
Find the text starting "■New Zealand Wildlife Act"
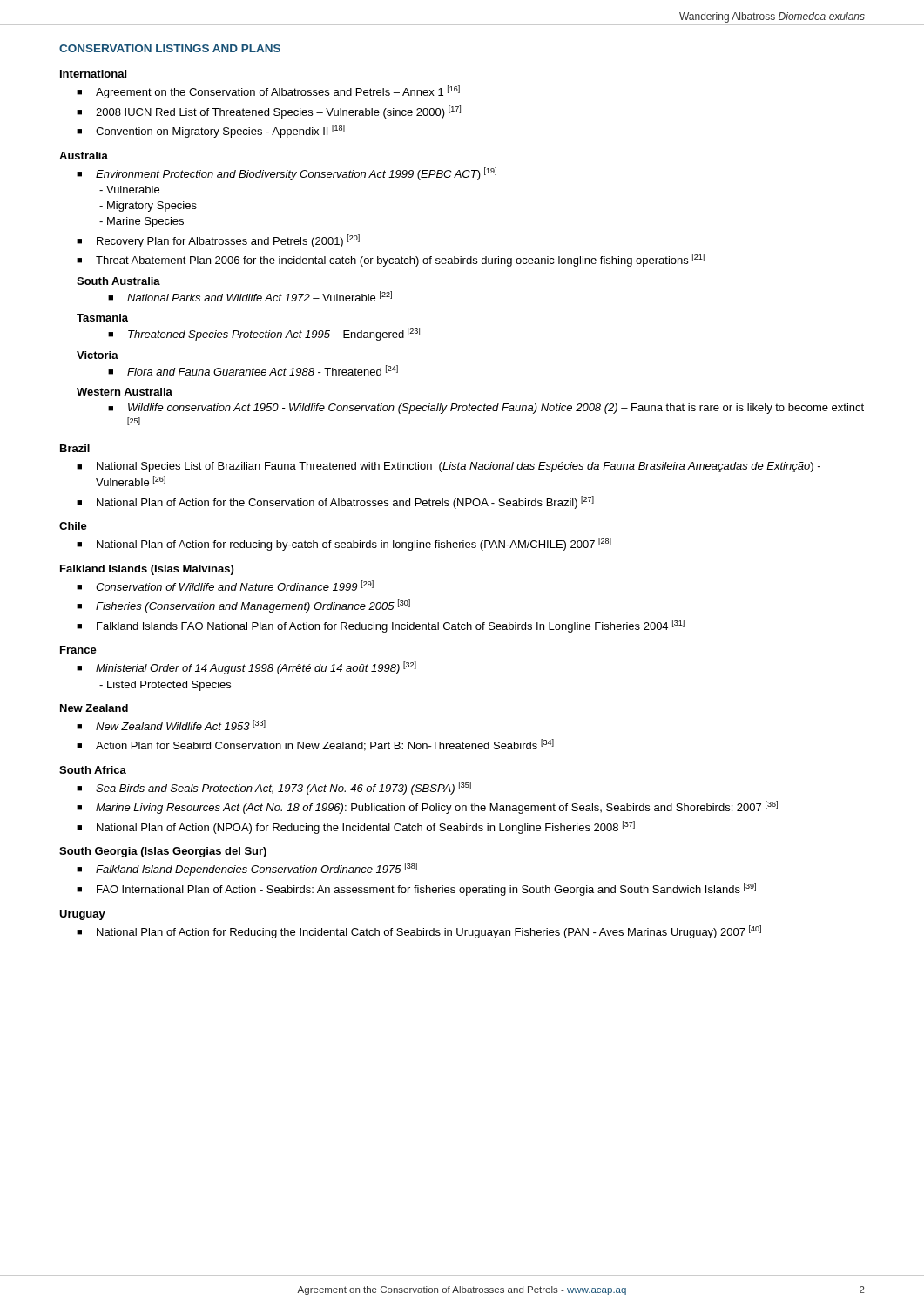coord(171,725)
